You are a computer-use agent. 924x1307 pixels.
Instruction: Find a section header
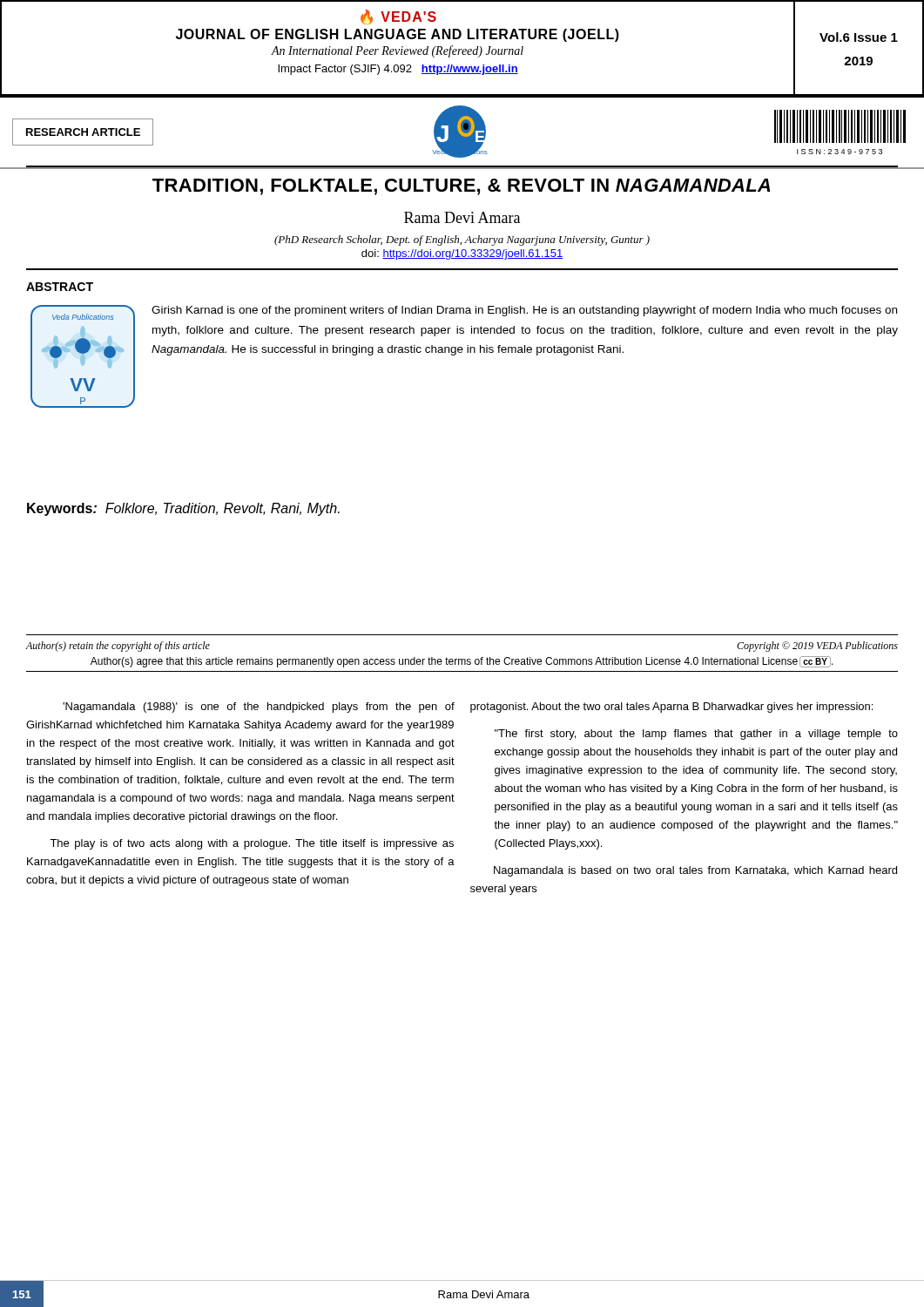click(x=60, y=287)
